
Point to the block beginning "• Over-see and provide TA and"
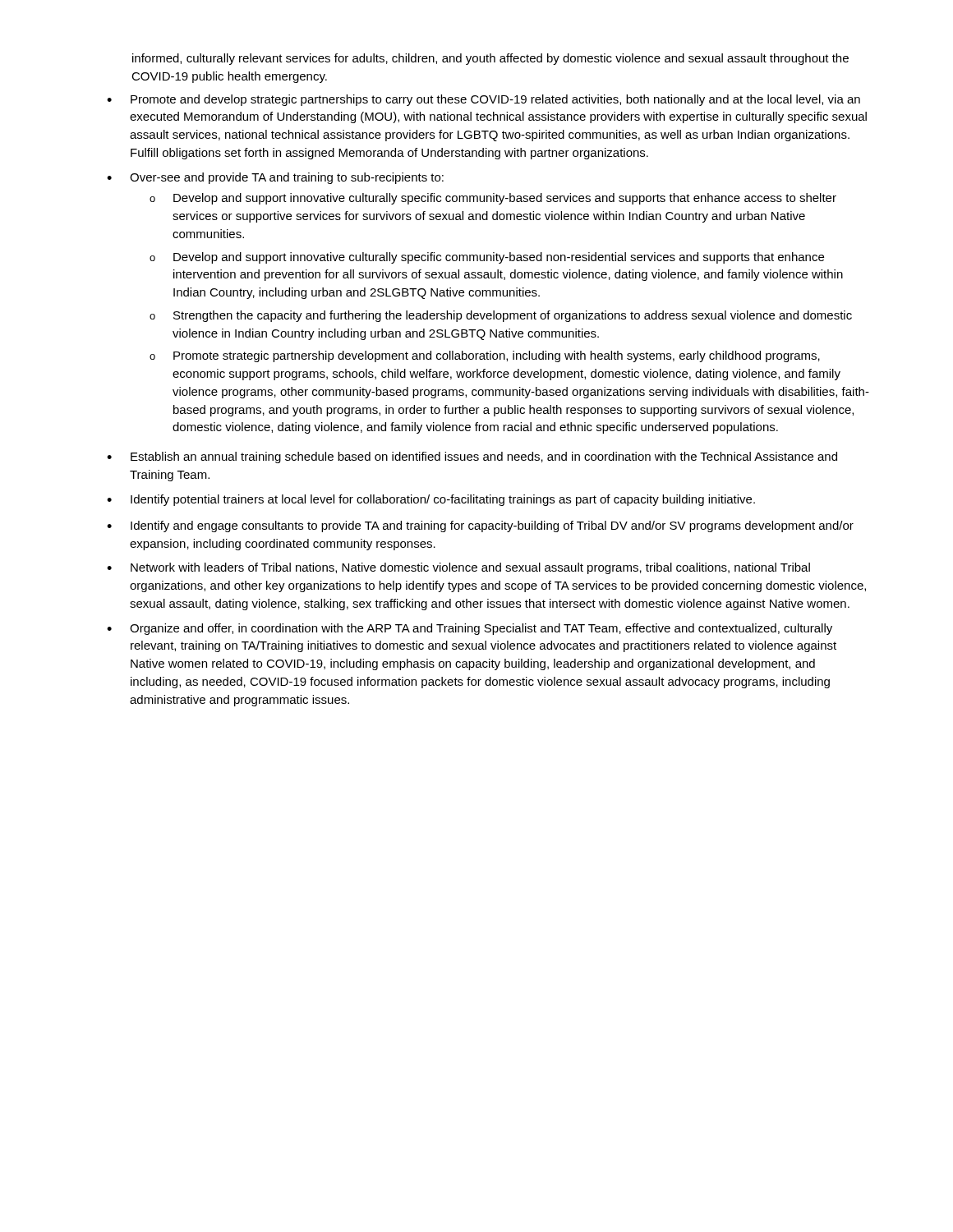tap(489, 304)
